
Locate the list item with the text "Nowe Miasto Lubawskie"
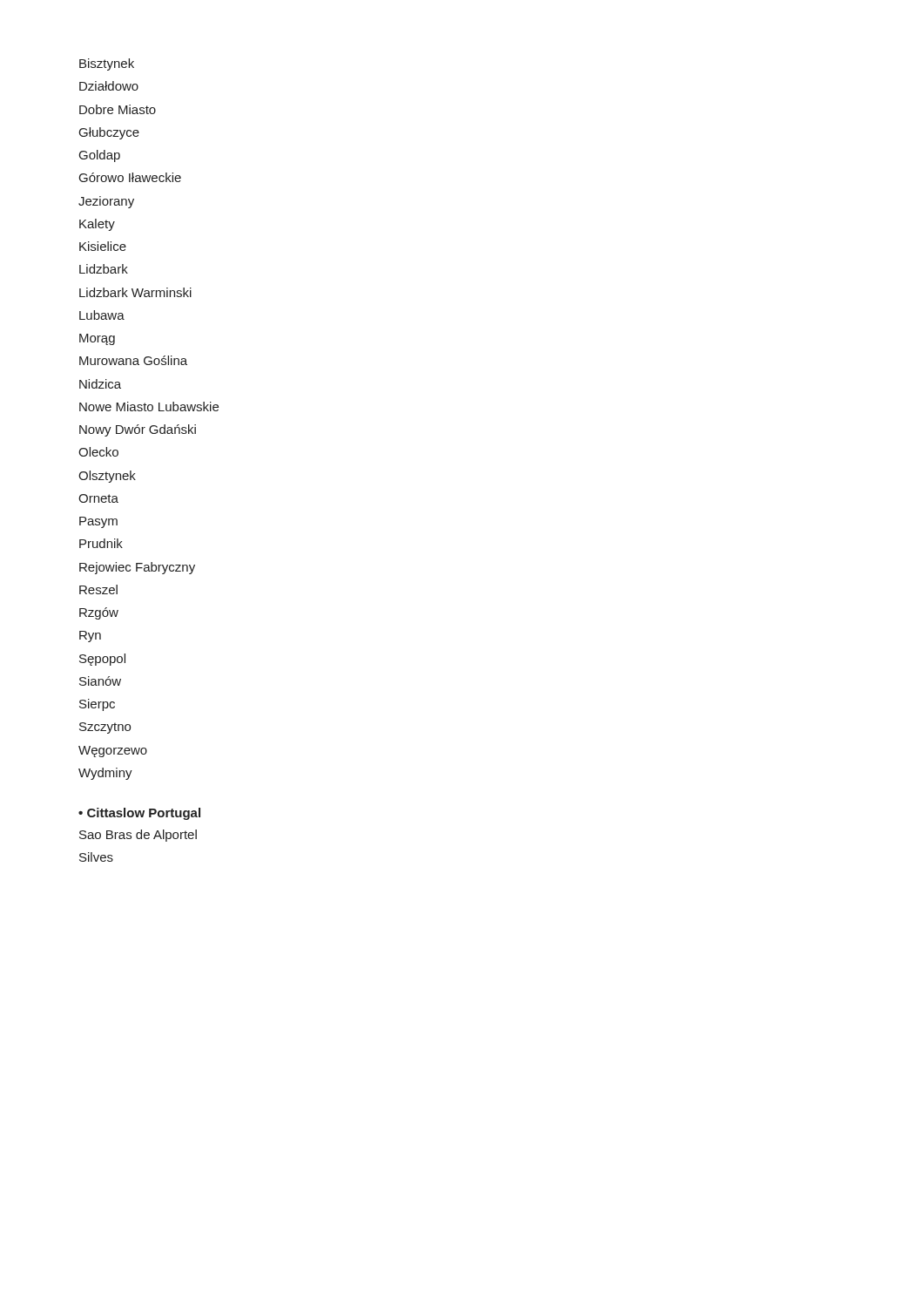[149, 406]
